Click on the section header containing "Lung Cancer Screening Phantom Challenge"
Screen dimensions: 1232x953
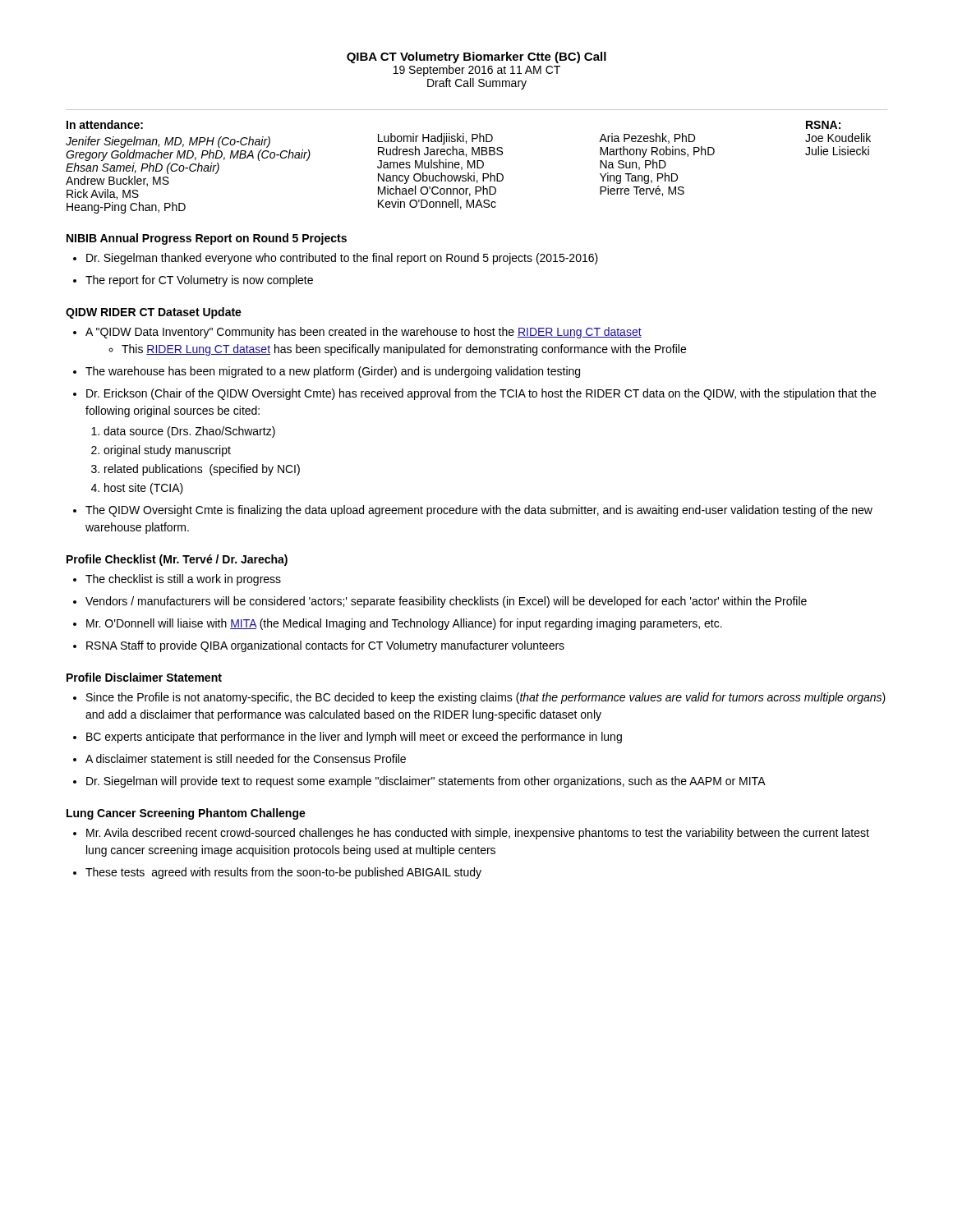(186, 813)
